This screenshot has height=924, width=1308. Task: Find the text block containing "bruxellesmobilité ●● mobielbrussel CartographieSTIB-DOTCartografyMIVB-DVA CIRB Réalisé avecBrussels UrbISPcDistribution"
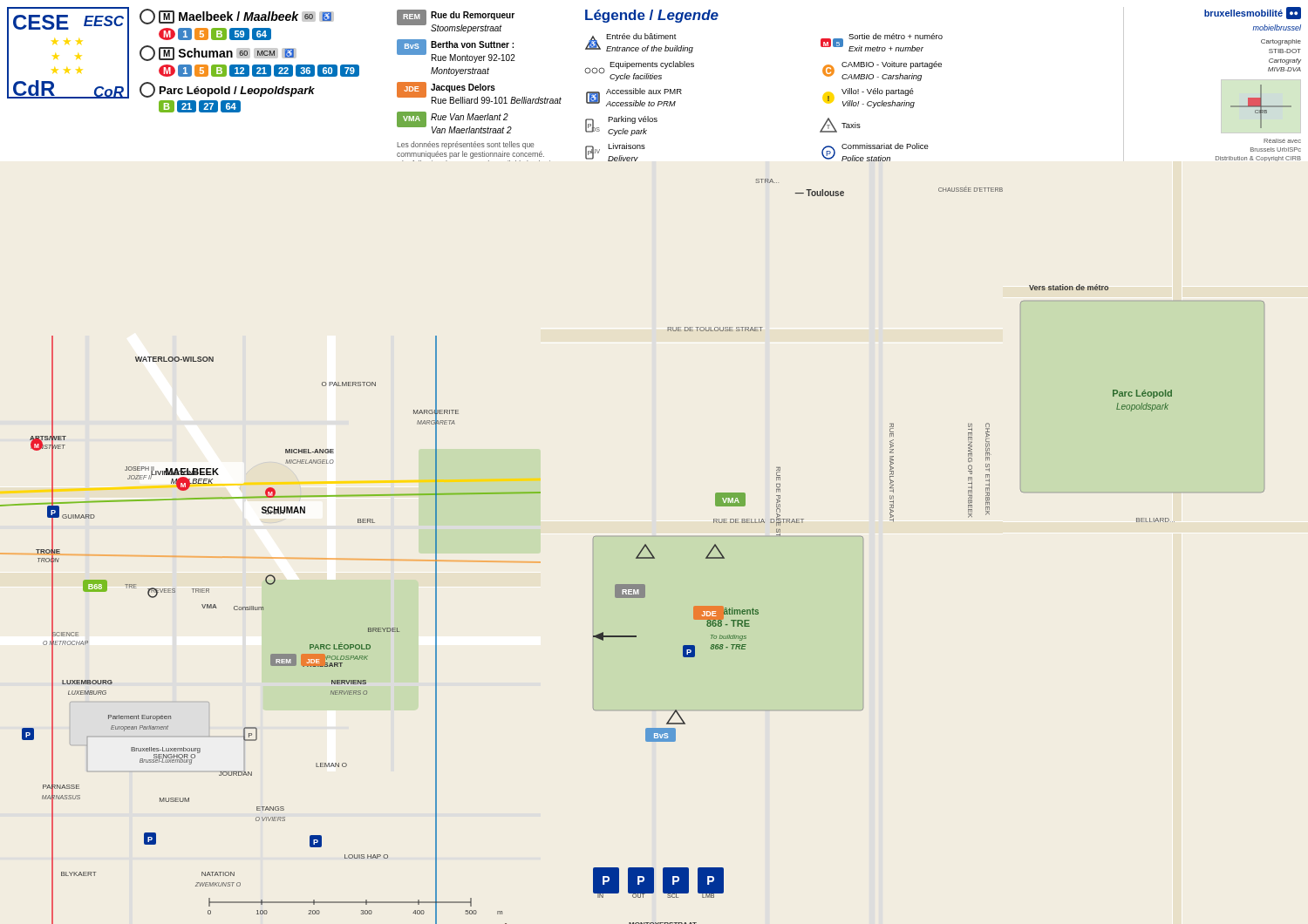pos(1216,126)
